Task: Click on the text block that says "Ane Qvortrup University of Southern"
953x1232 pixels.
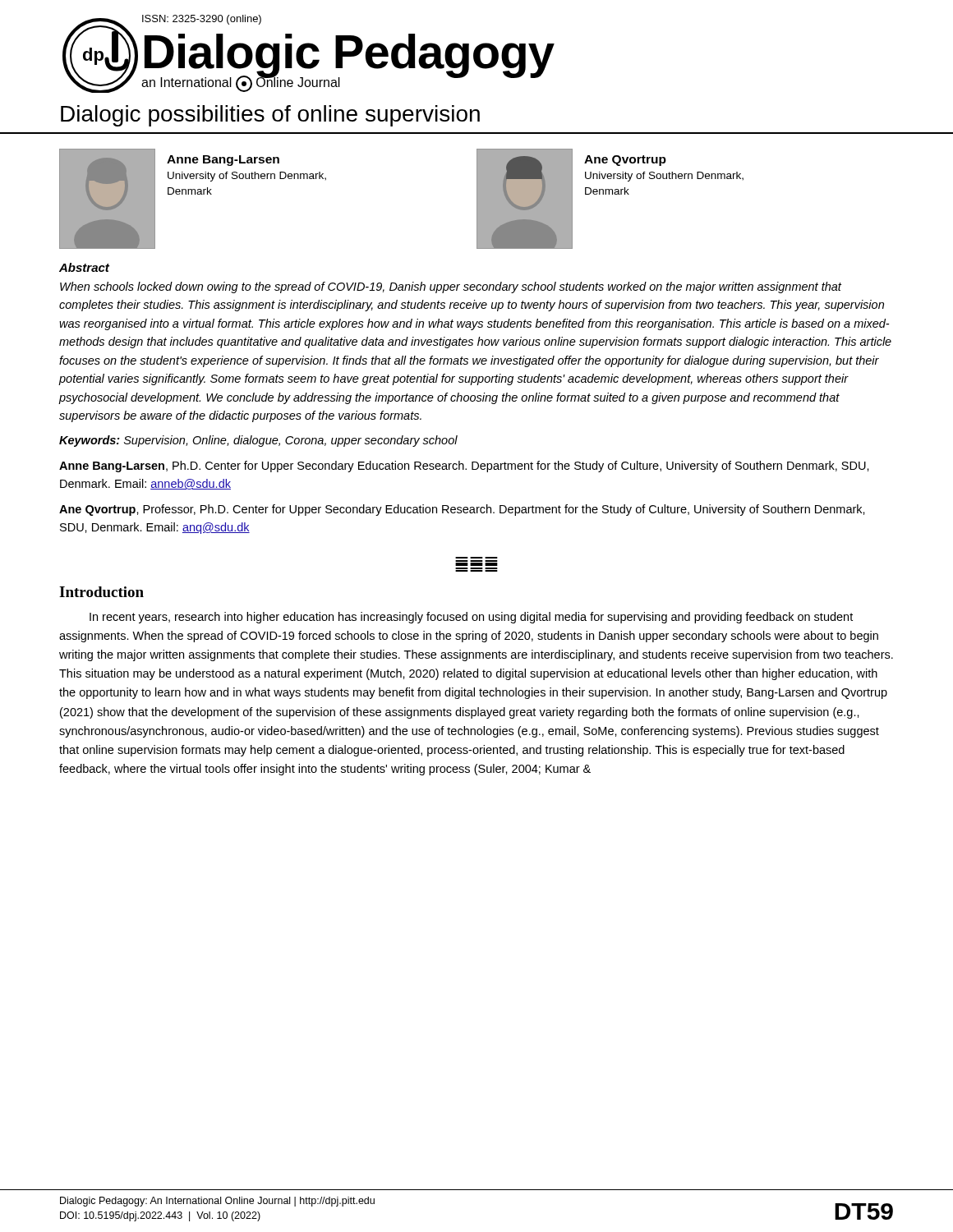Action: click(x=664, y=176)
